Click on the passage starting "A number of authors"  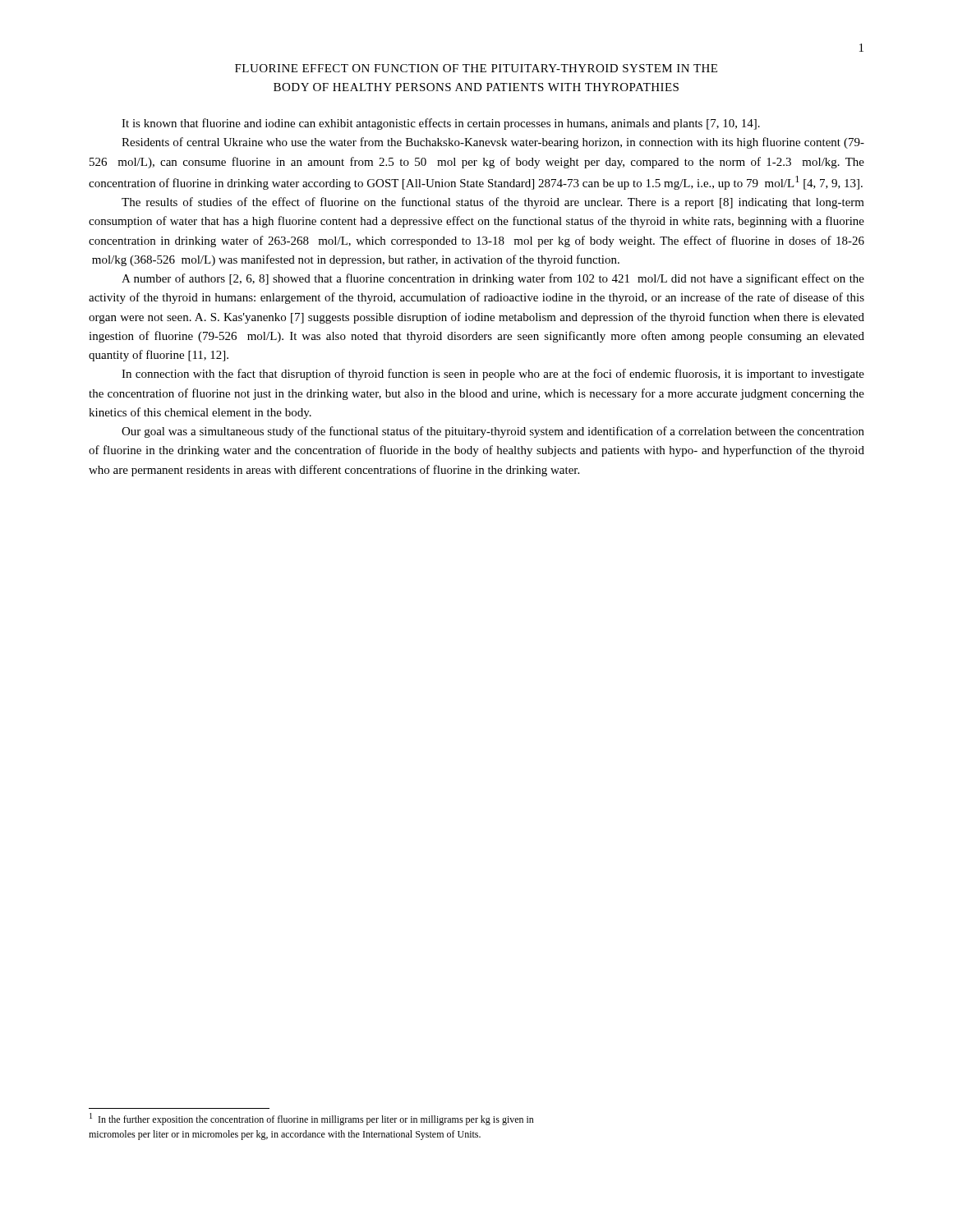[476, 317]
